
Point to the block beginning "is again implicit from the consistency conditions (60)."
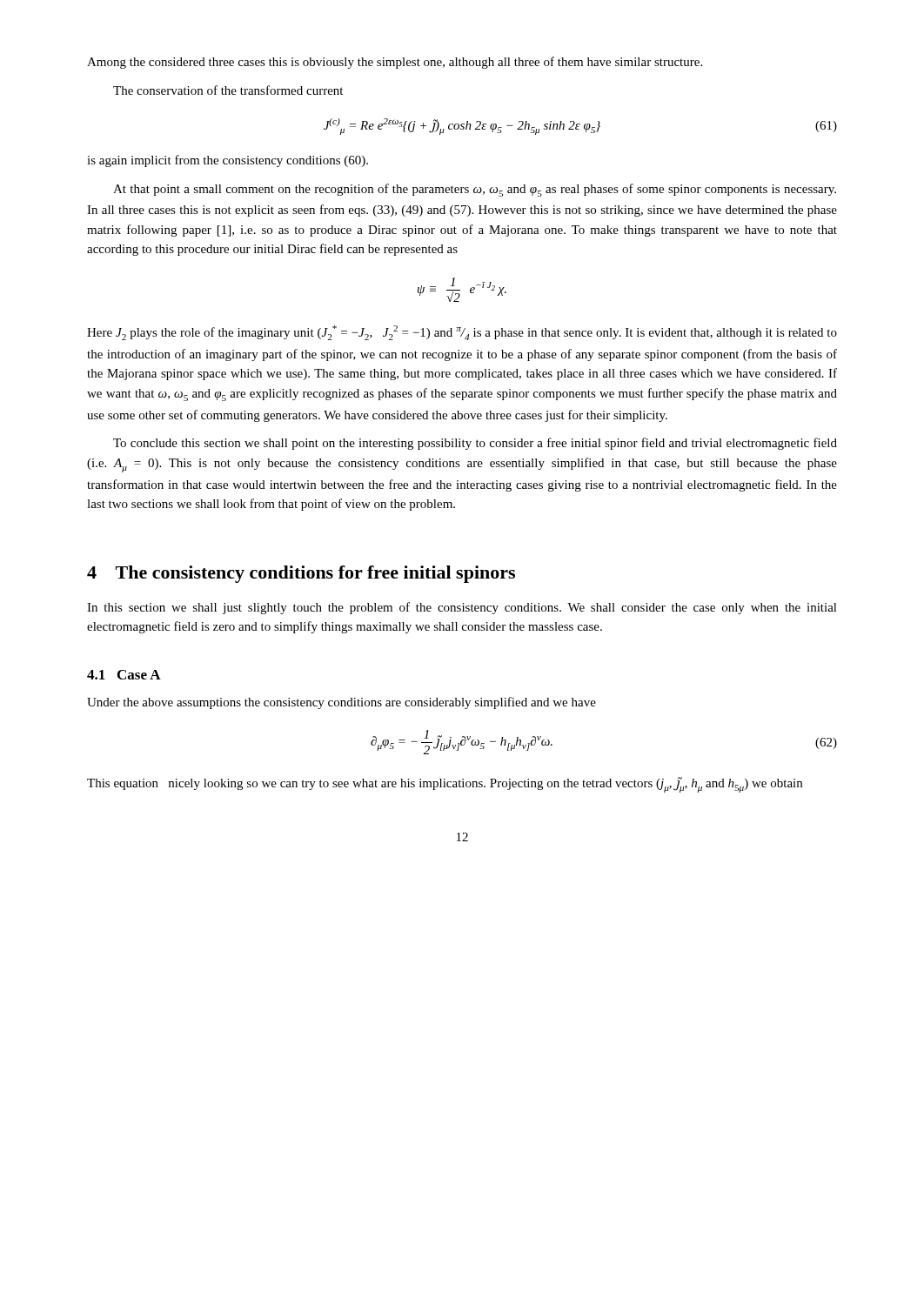point(462,205)
